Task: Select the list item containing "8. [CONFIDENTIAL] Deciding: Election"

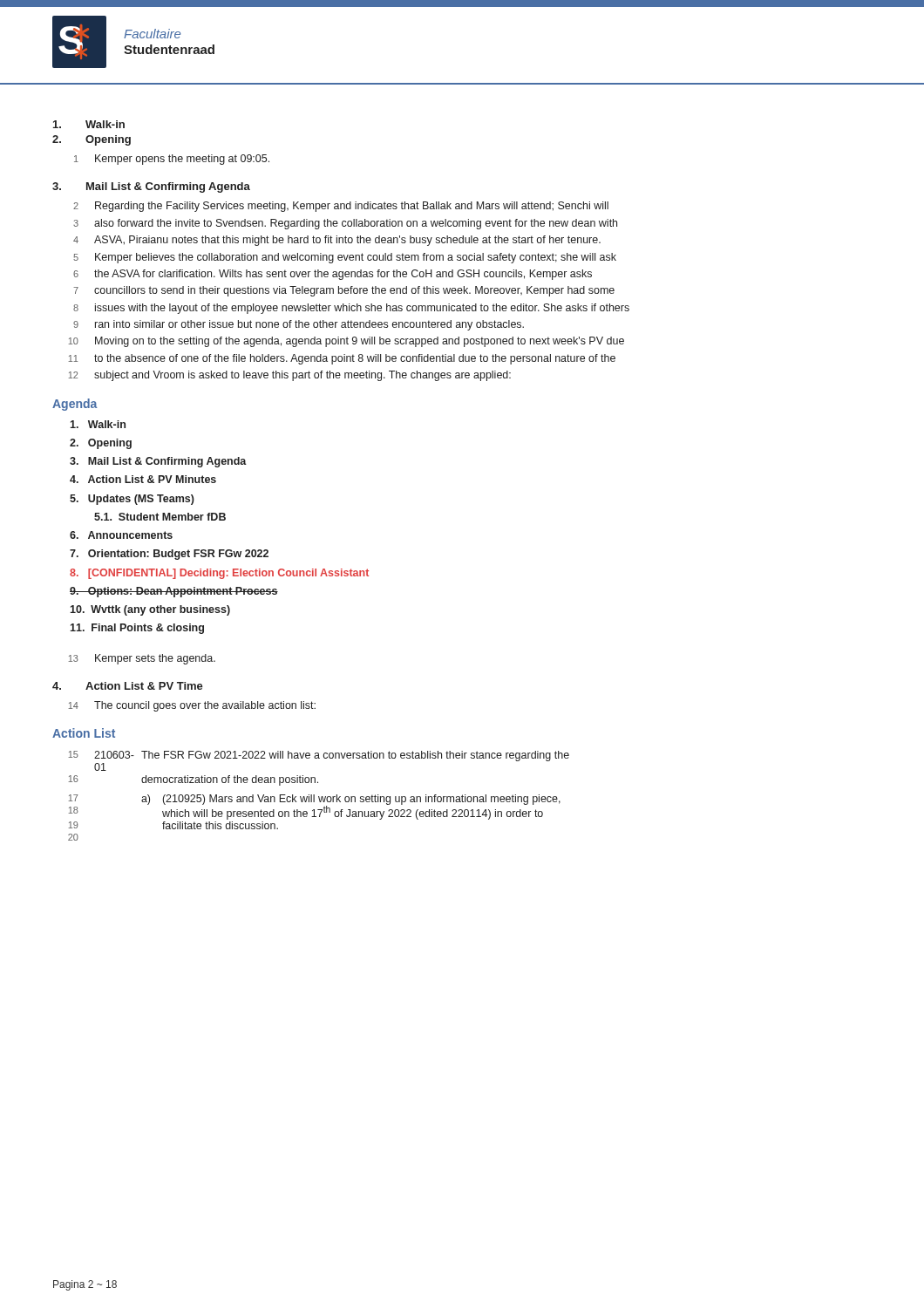Action: tap(219, 572)
